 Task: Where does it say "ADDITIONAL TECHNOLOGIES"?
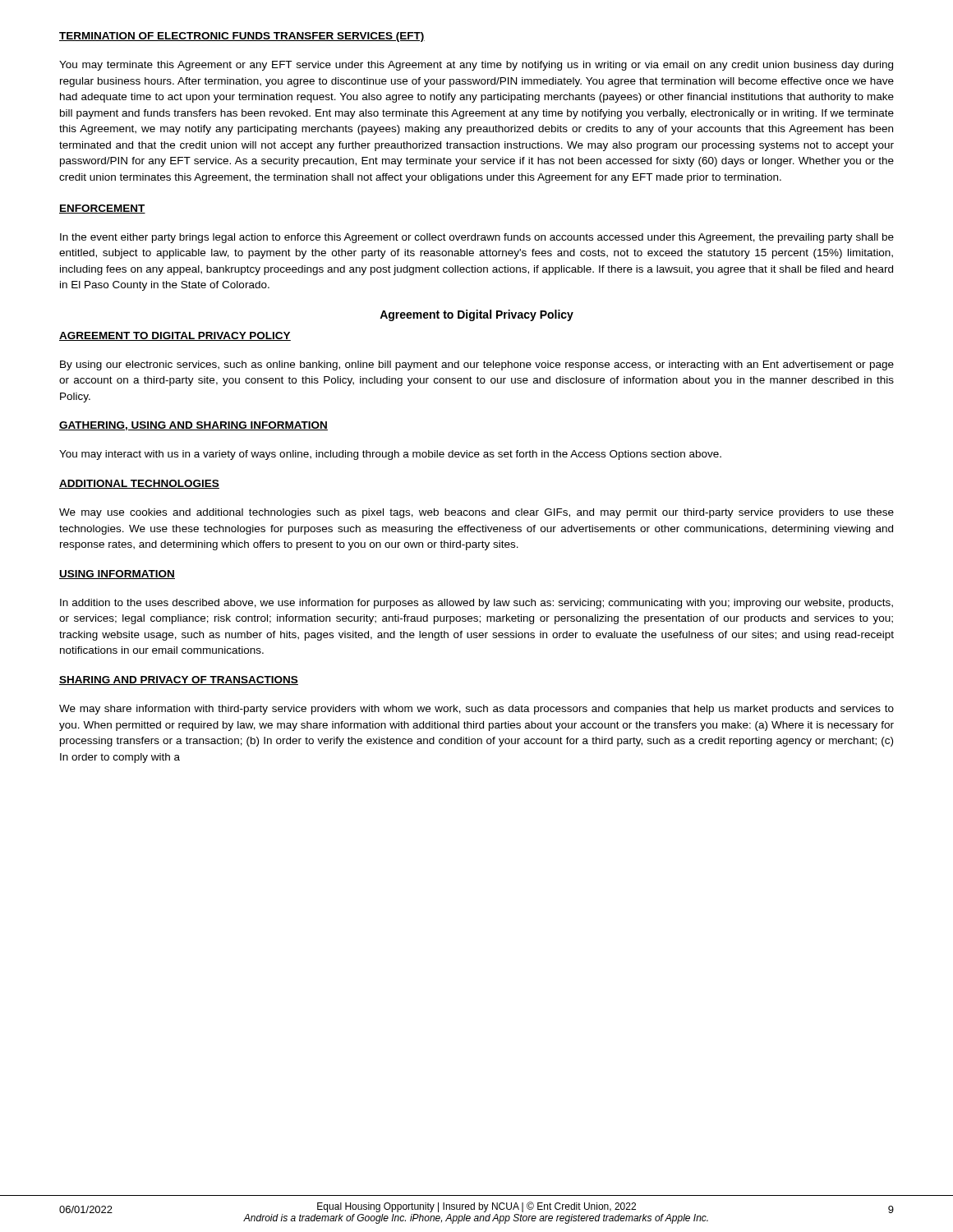pyautogui.click(x=139, y=483)
